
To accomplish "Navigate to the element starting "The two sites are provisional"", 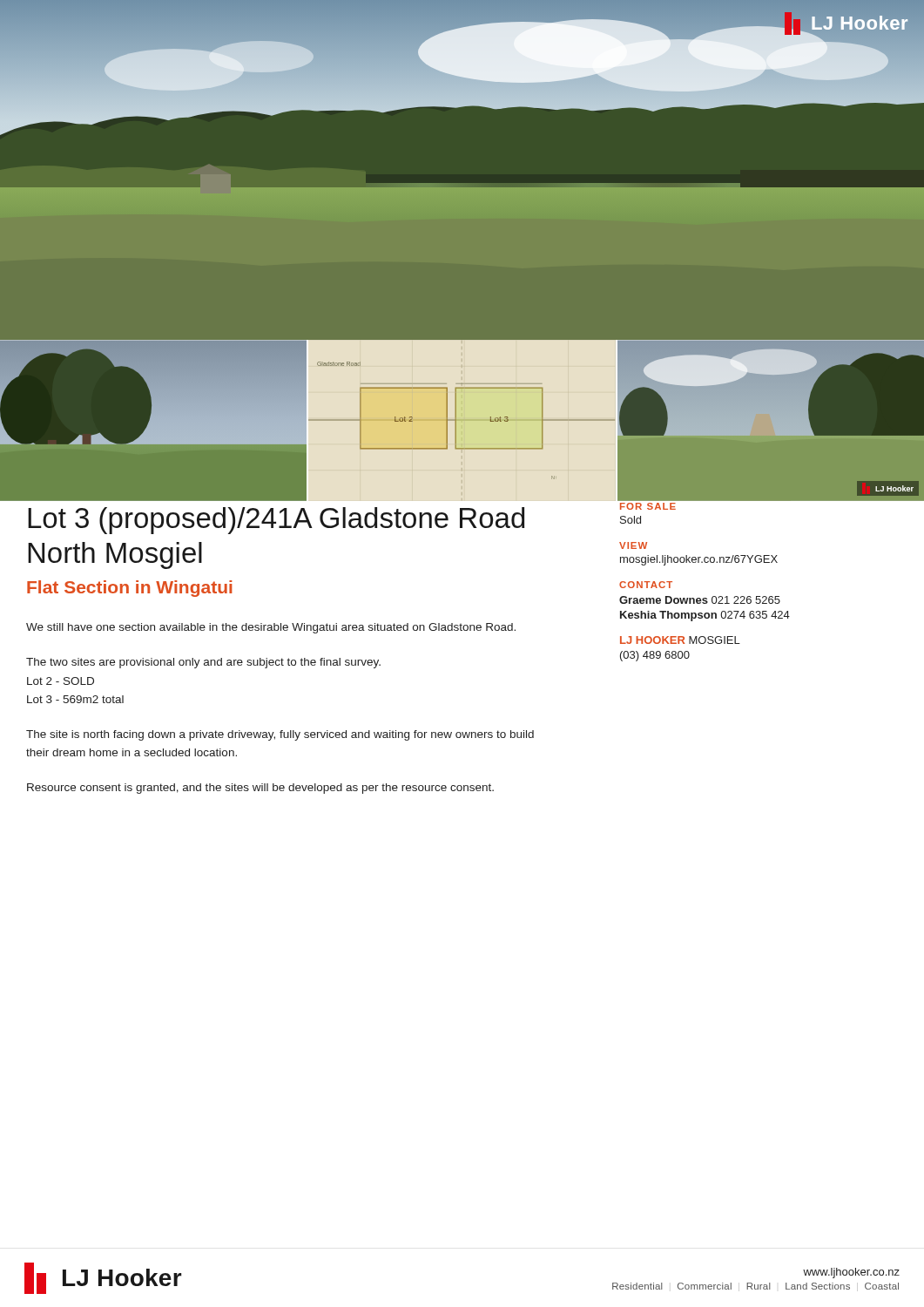I will [203, 663].
